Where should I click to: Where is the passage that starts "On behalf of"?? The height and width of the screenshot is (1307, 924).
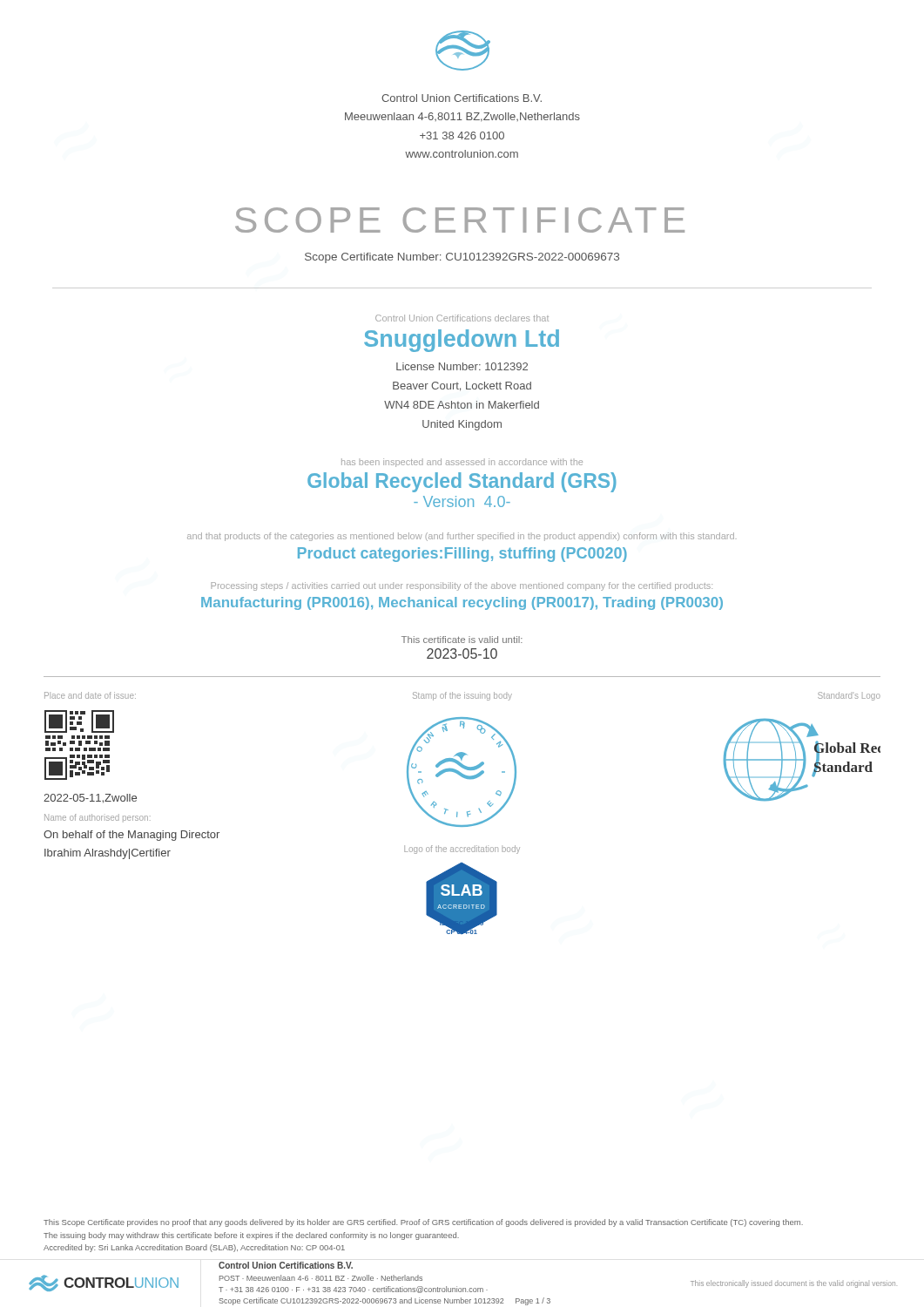(132, 843)
